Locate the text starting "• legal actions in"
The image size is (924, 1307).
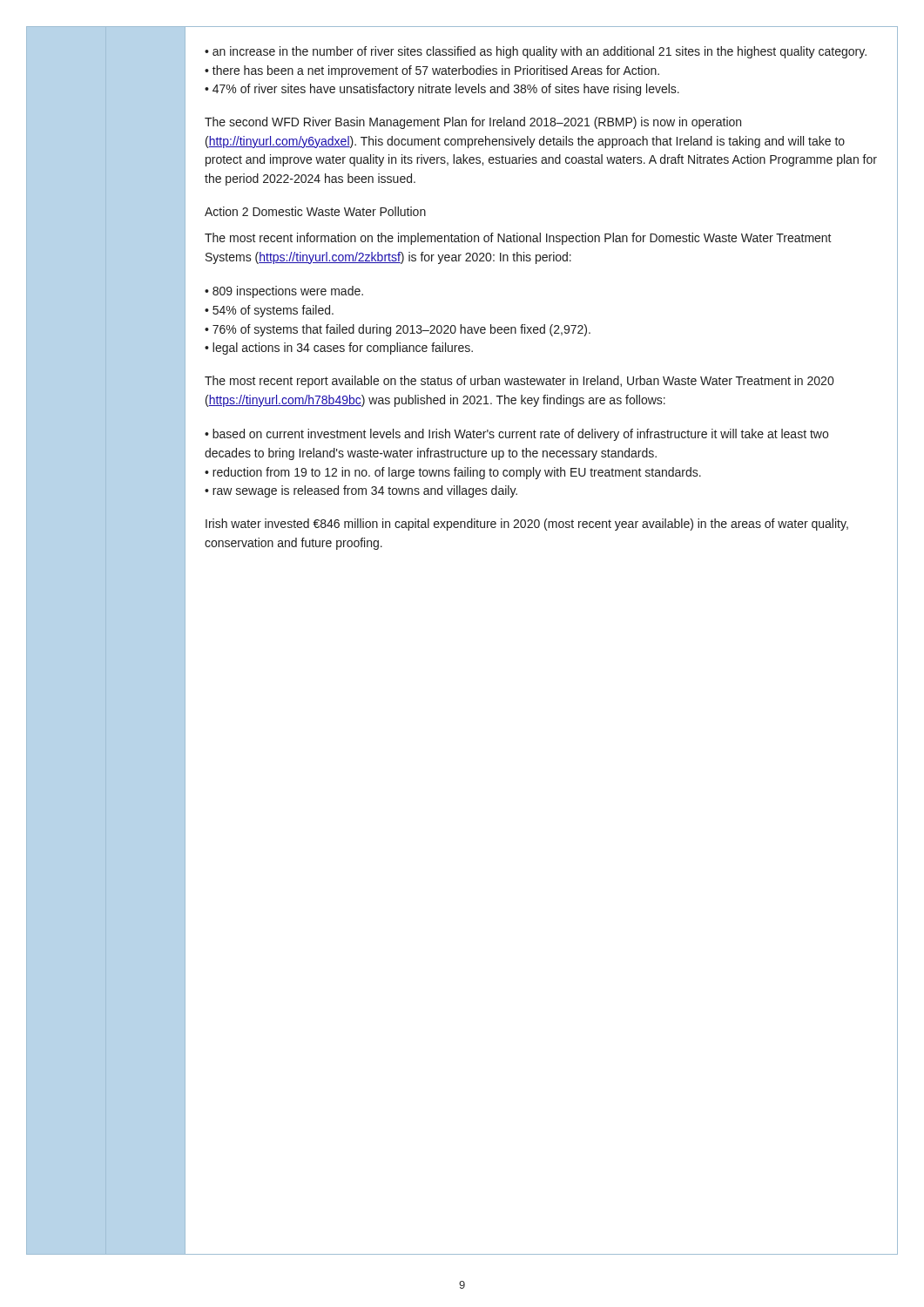(339, 348)
